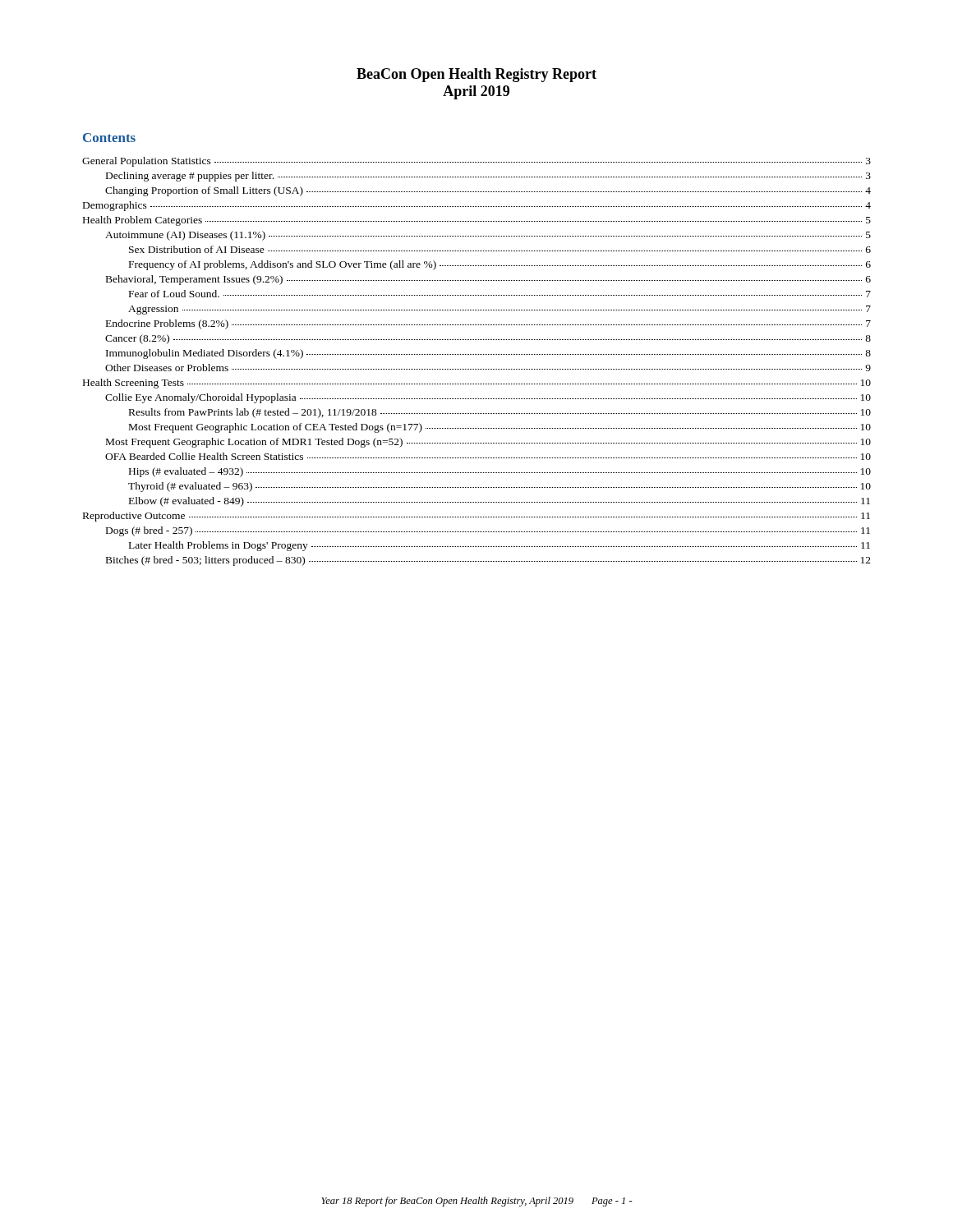
Task: Find the block starting "Health Screening Tests 10"
Action: pos(476,383)
